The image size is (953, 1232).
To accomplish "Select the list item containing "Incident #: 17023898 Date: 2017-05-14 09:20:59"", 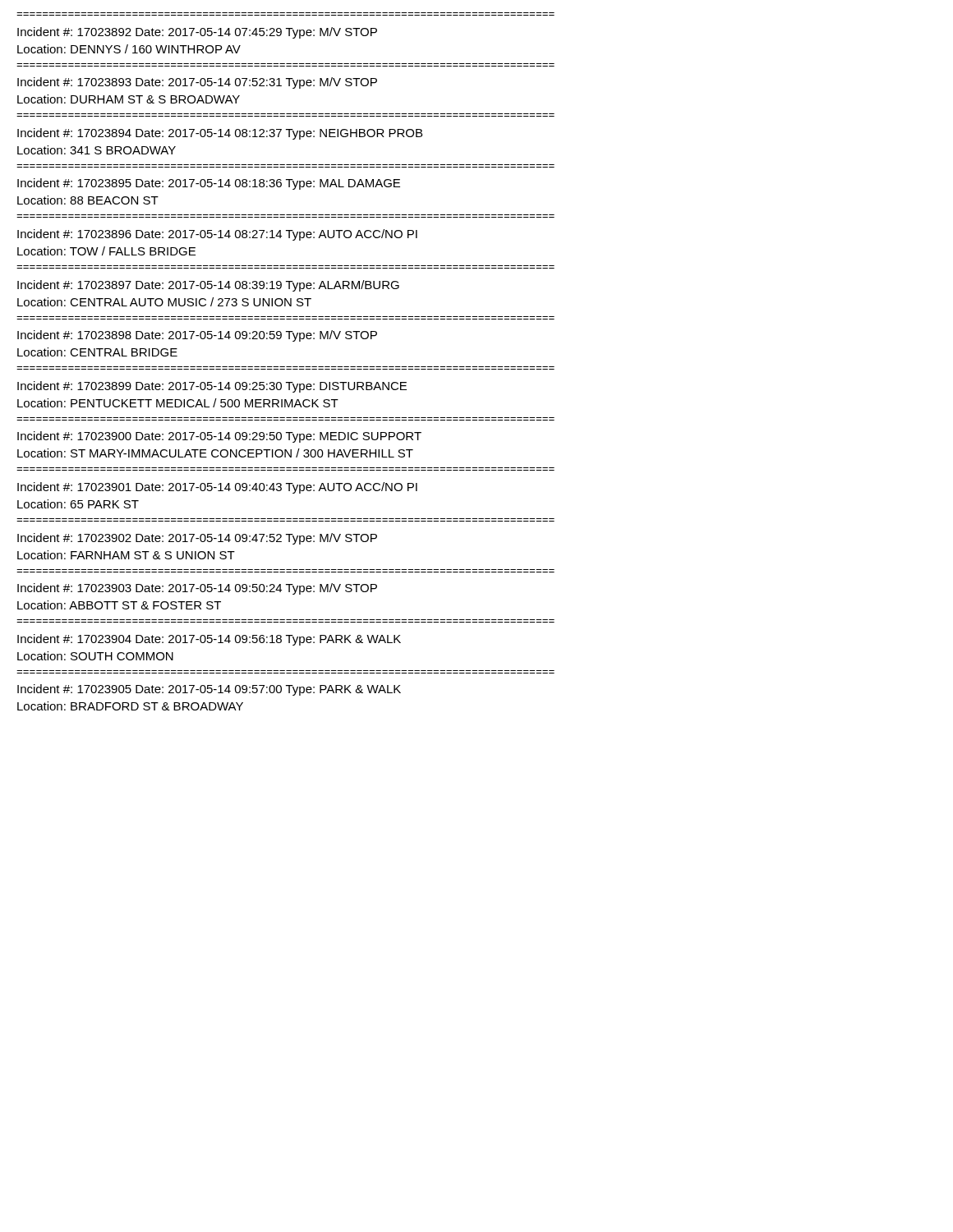I will pyautogui.click(x=197, y=343).
